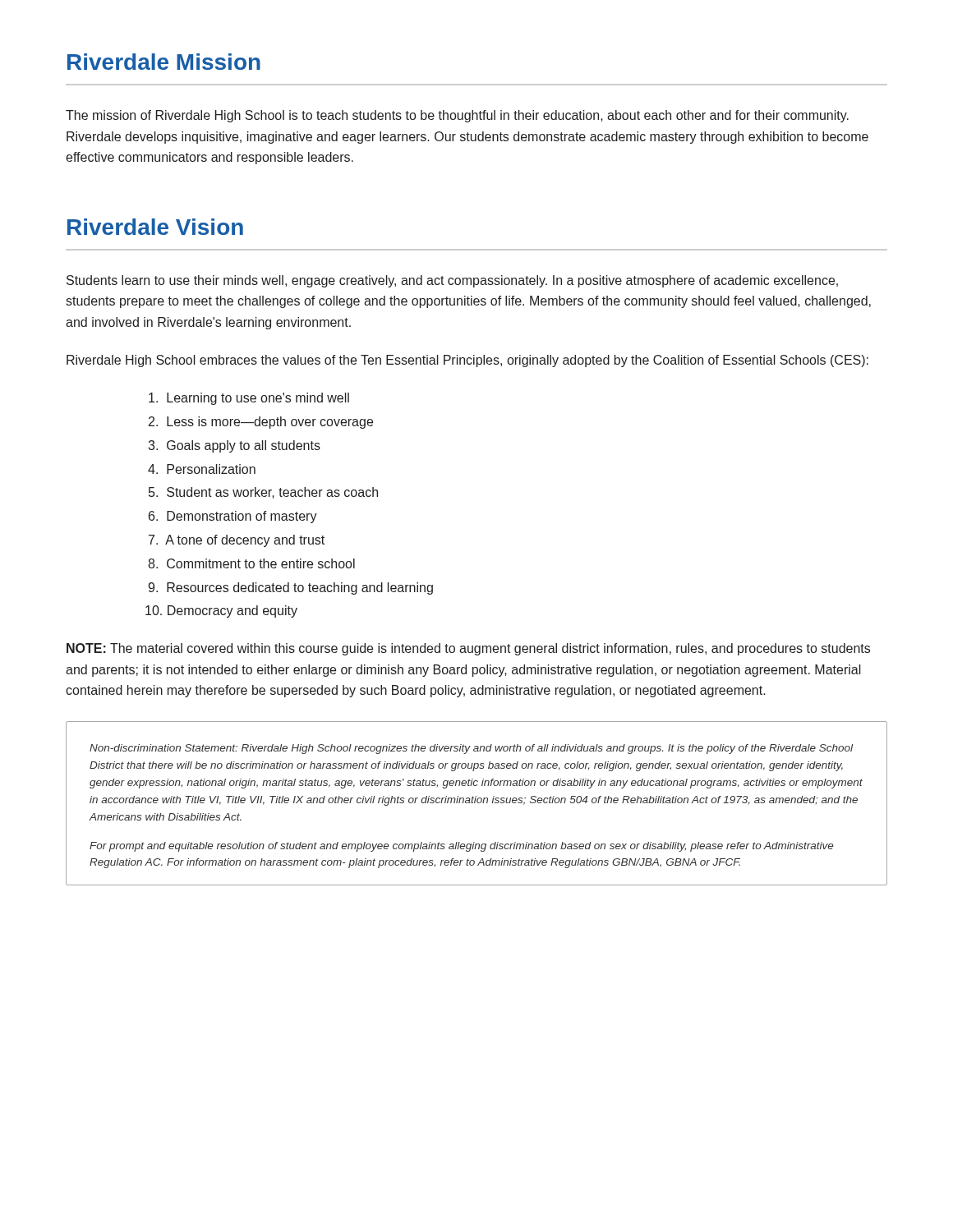Select the text starting "4. Personalization"

(x=202, y=469)
